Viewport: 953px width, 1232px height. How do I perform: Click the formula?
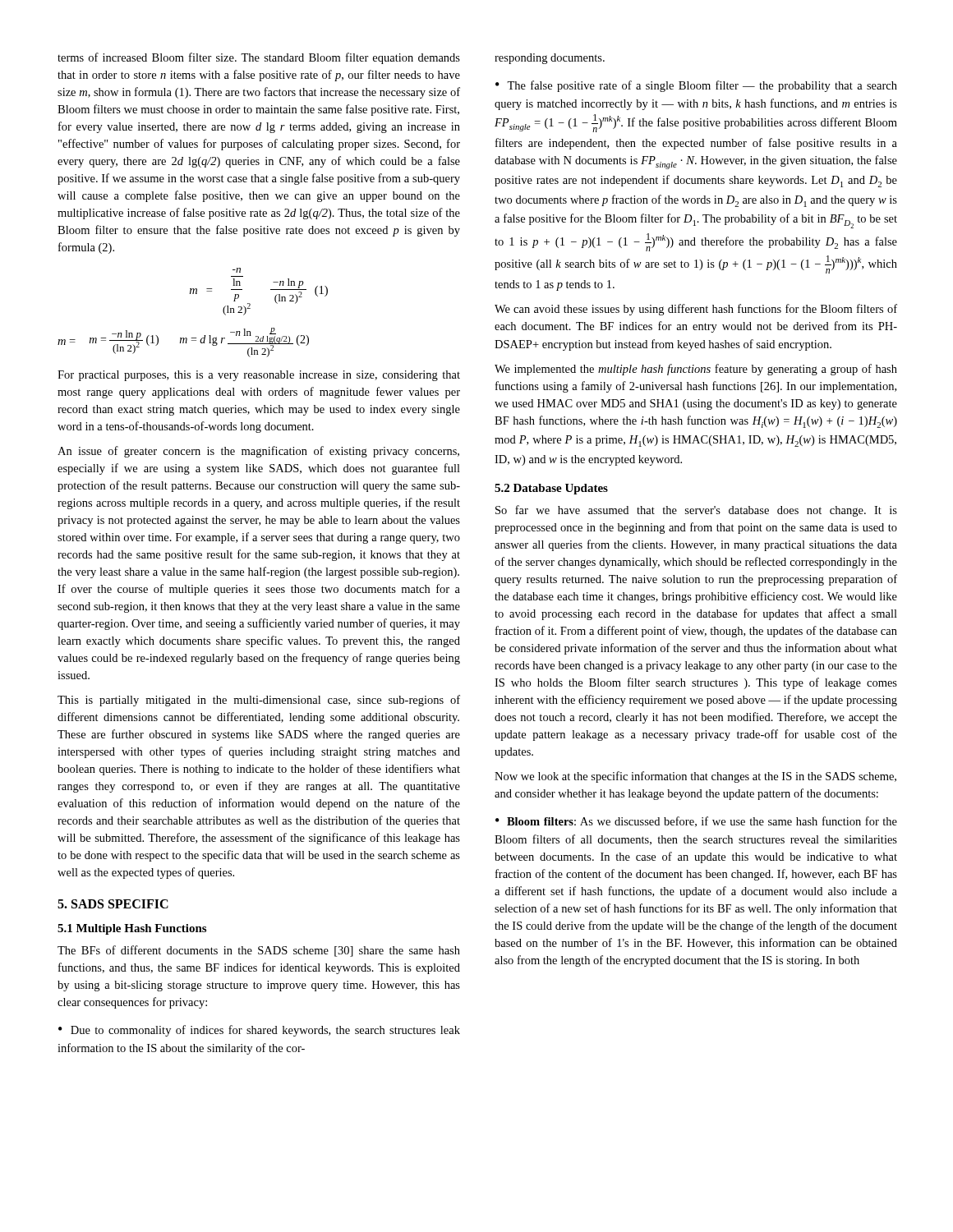[259, 311]
